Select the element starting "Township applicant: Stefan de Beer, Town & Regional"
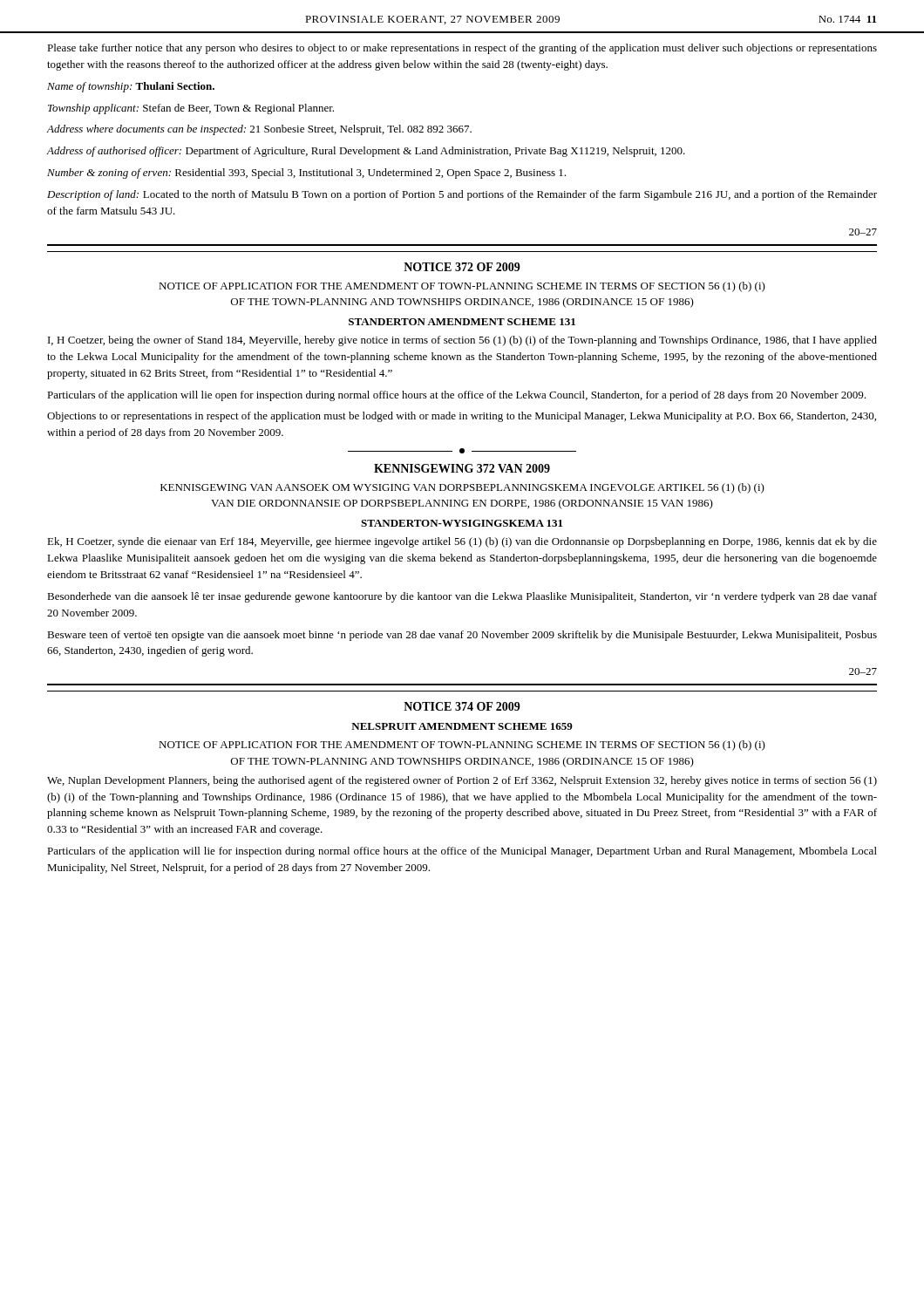 pos(191,107)
